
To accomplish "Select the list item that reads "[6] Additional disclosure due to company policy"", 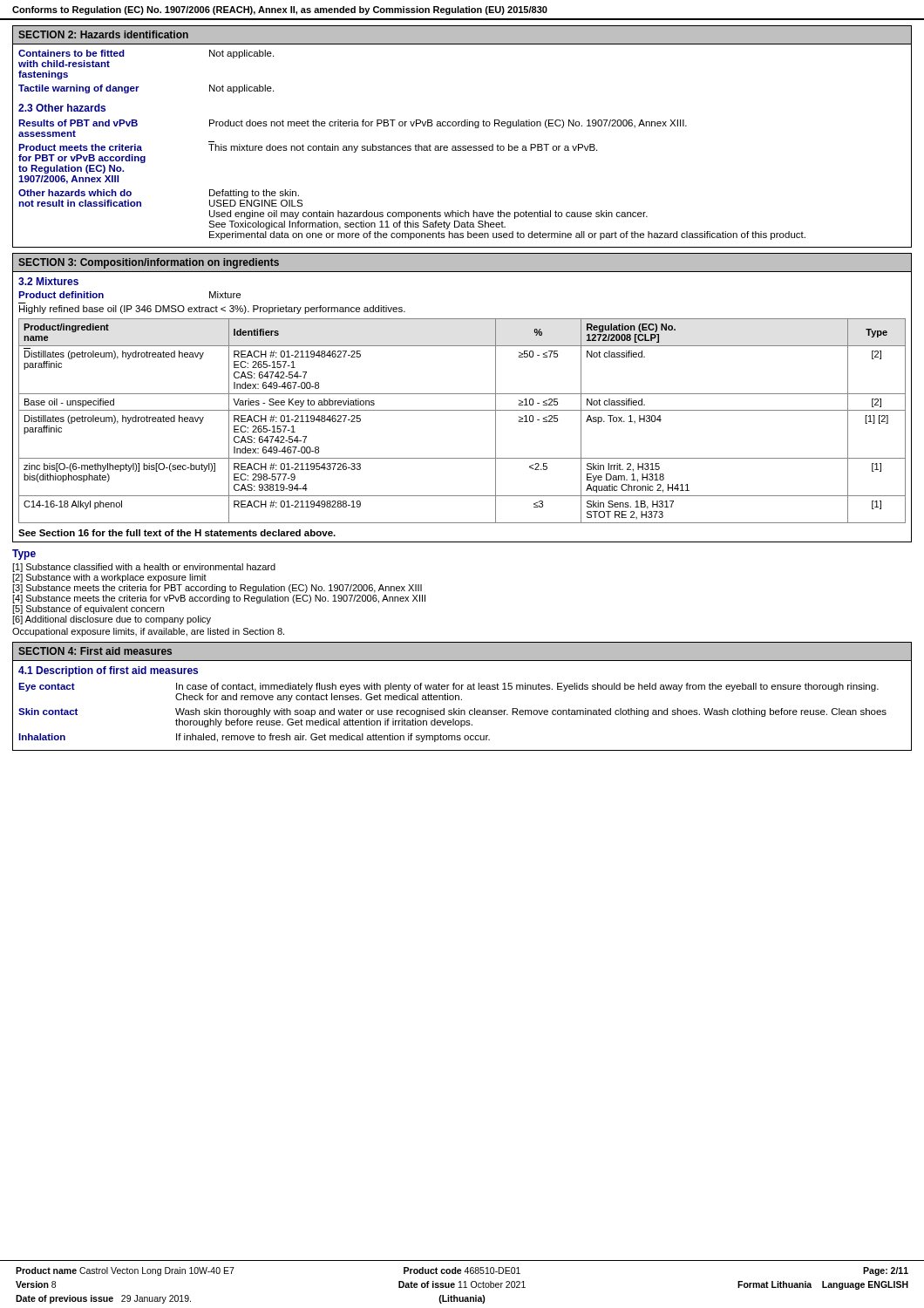I will click(x=112, y=619).
